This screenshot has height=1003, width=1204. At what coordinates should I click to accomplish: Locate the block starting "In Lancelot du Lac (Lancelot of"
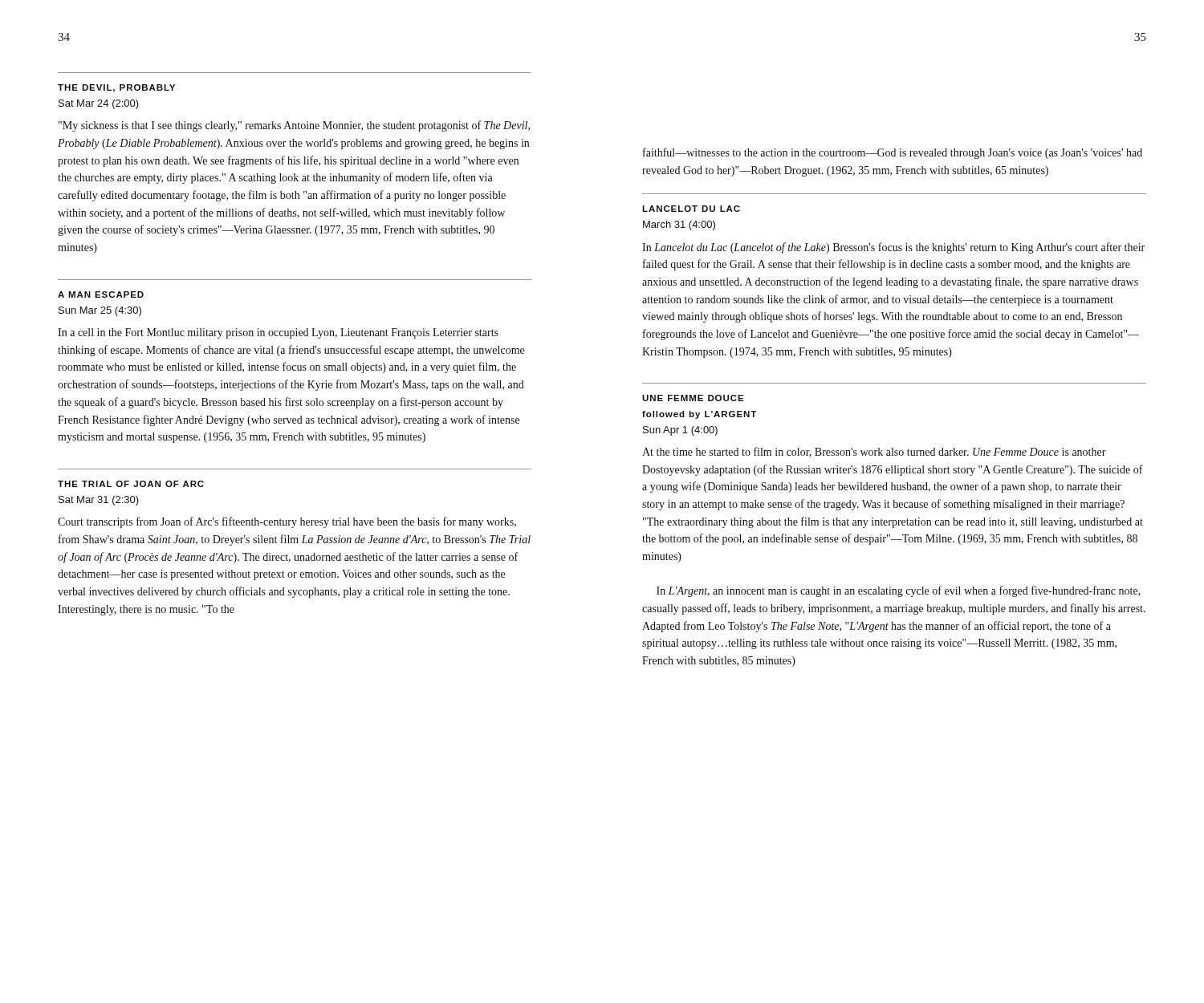tap(893, 299)
